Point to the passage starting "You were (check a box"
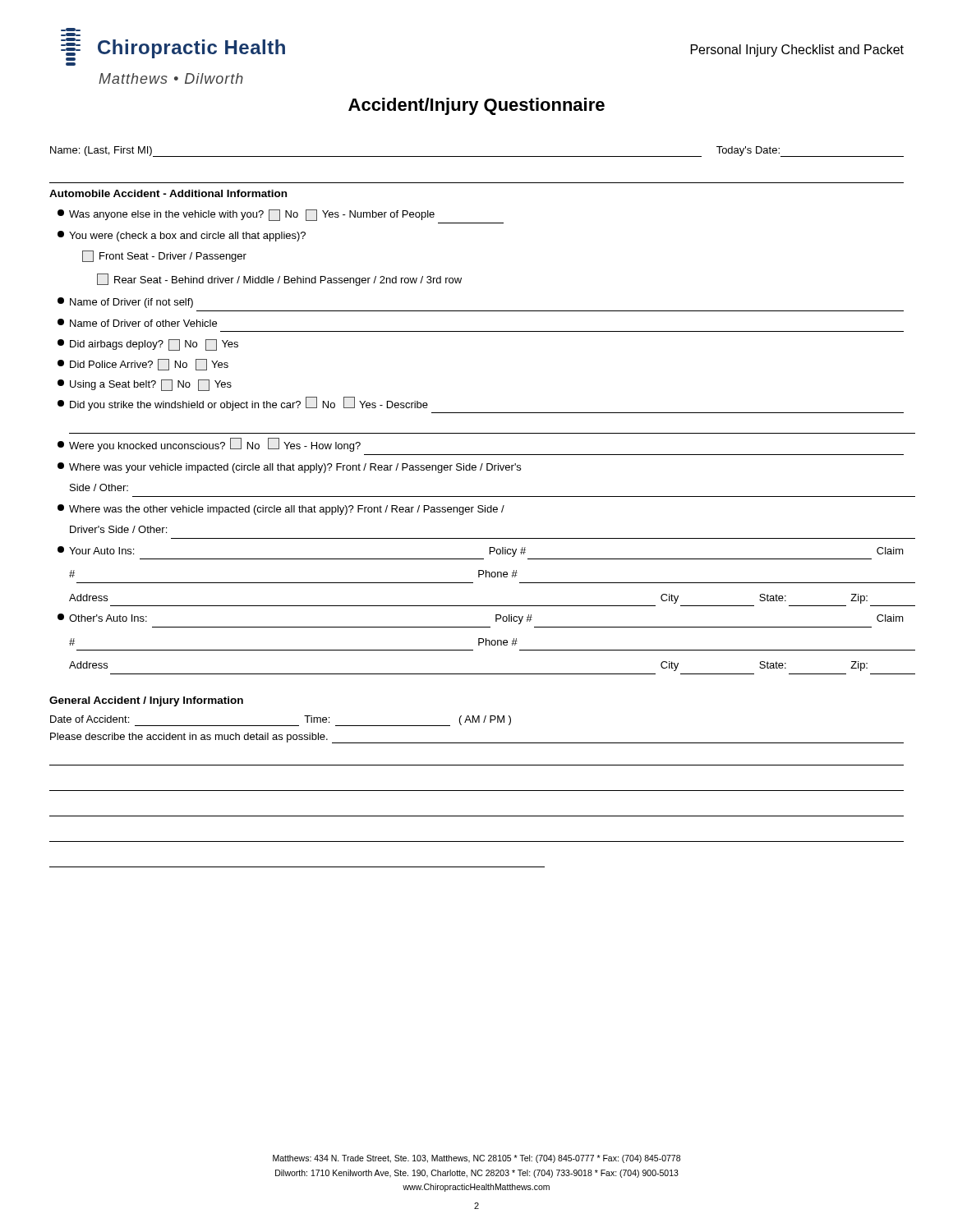This screenshot has height=1232, width=953. (x=182, y=236)
